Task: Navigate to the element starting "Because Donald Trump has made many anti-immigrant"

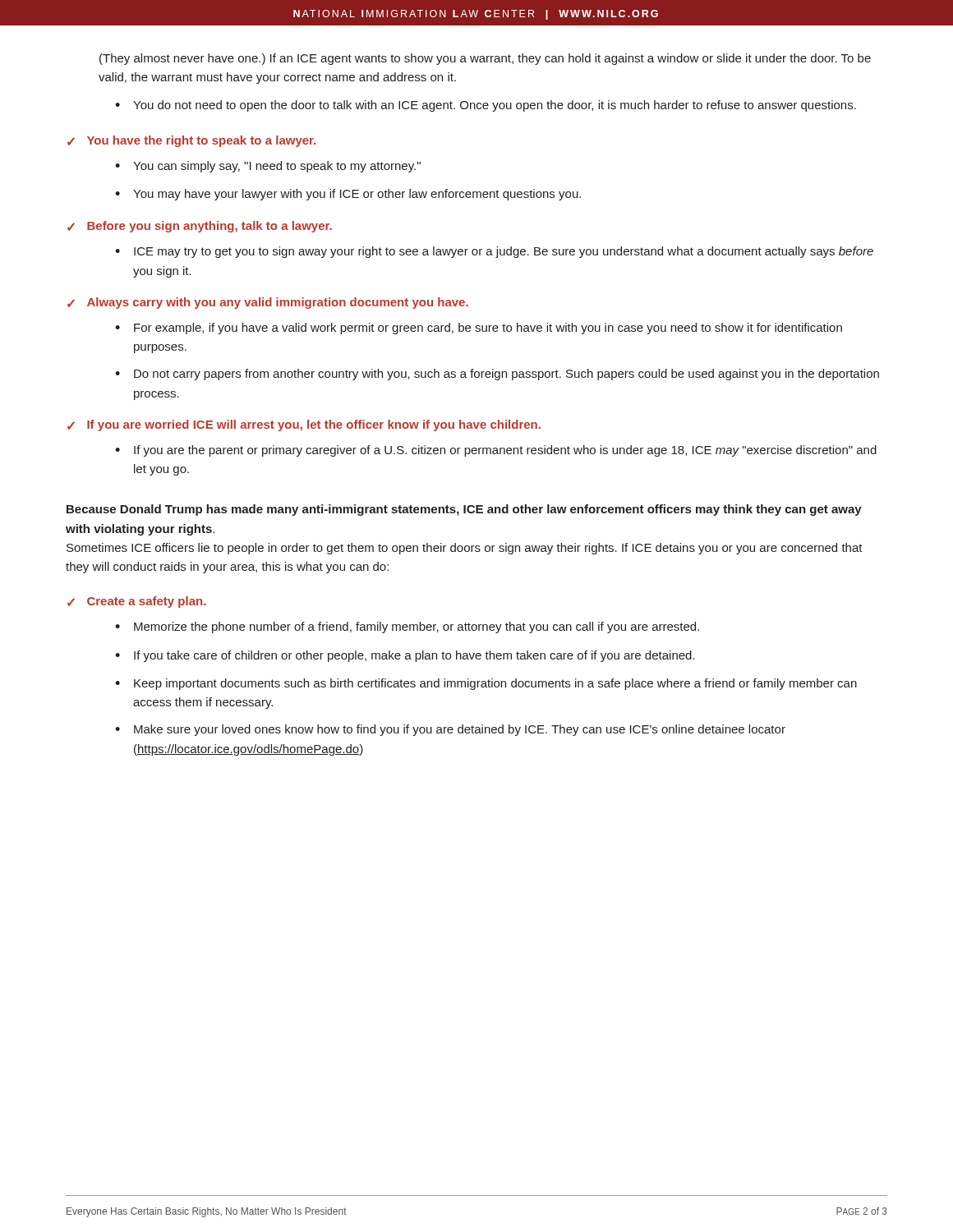Action: (464, 538)
